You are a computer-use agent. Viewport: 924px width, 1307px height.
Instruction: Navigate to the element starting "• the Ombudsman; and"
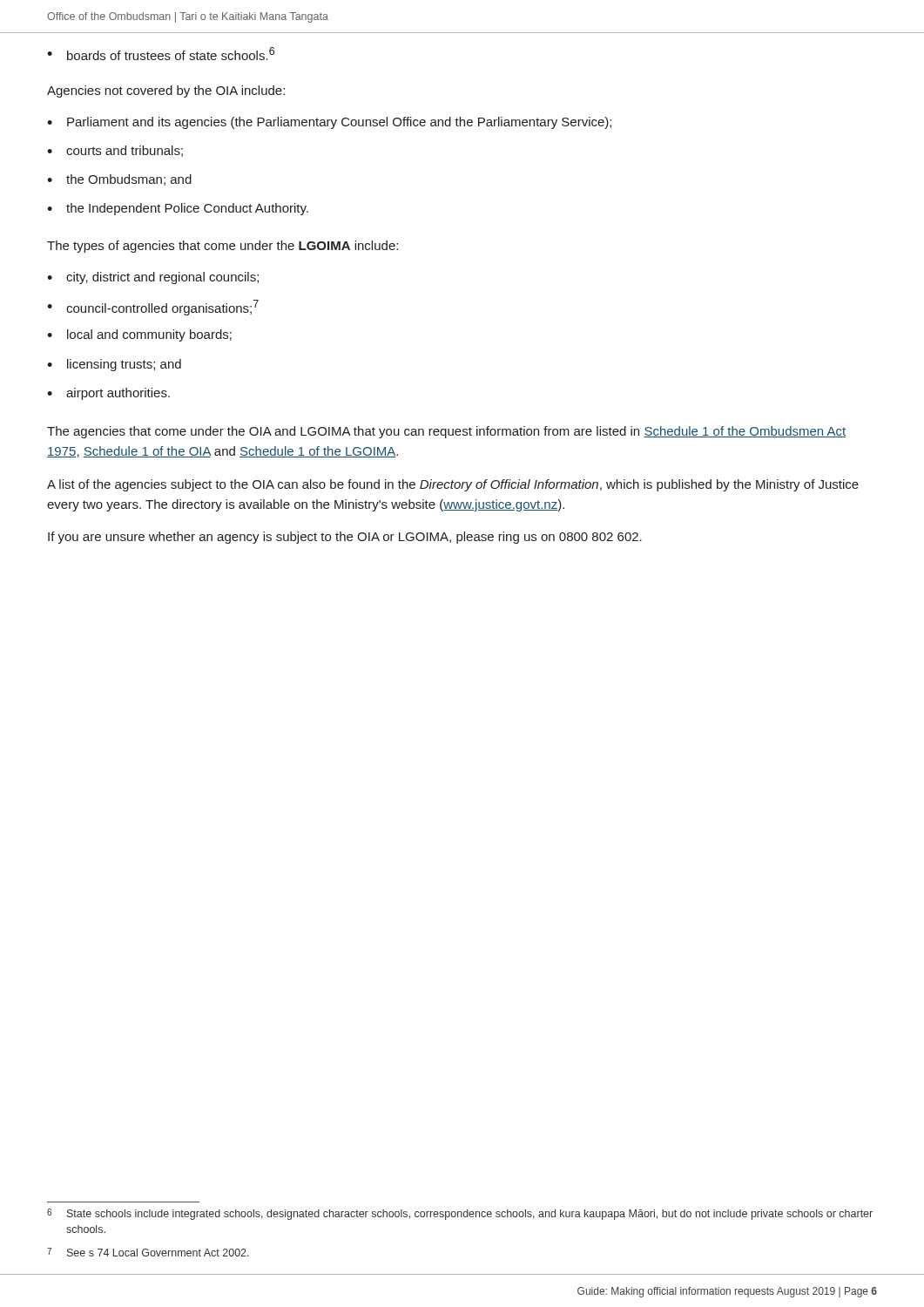click(x=119, y=180)
